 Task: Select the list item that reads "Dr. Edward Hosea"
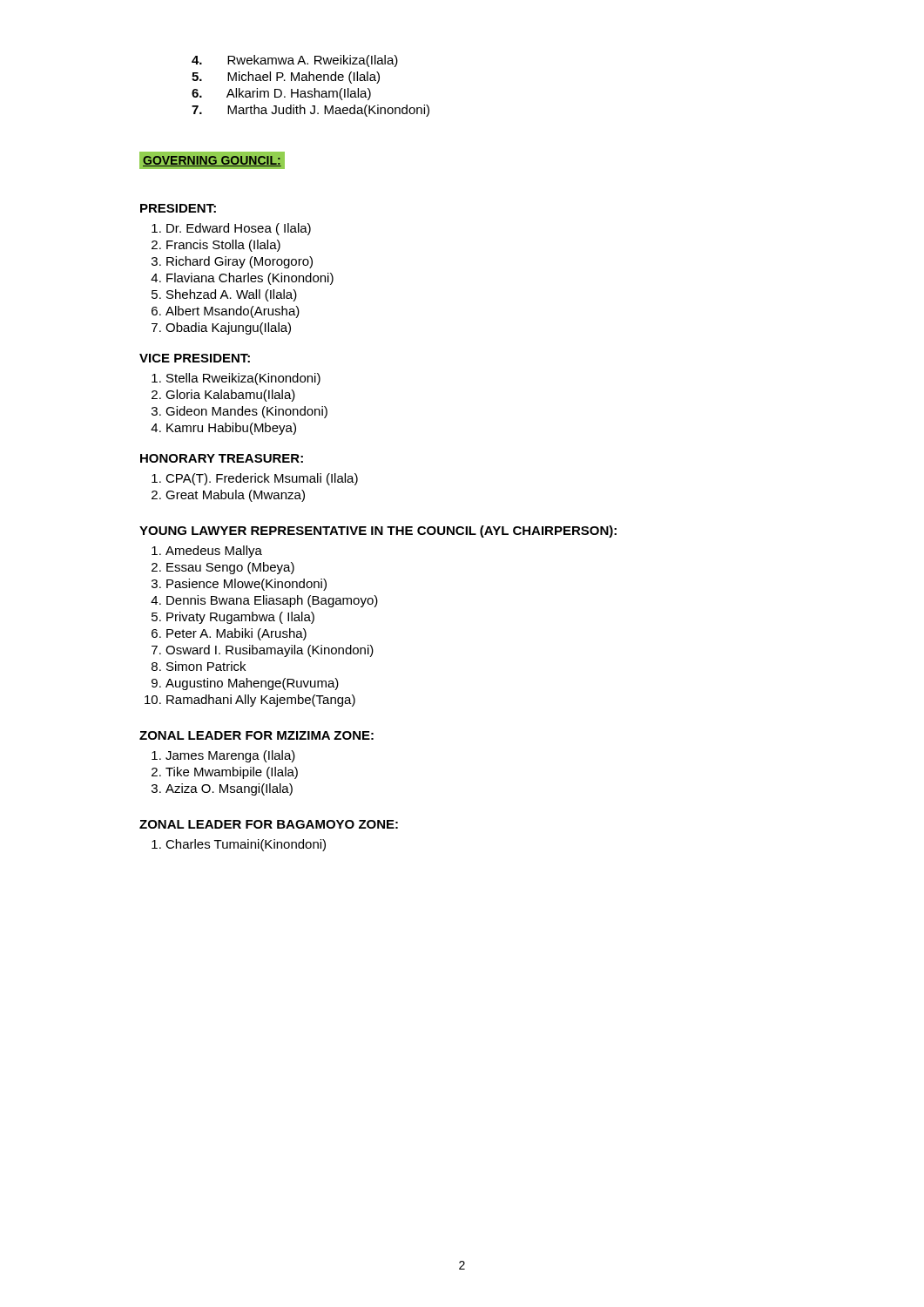click(239, 229)
